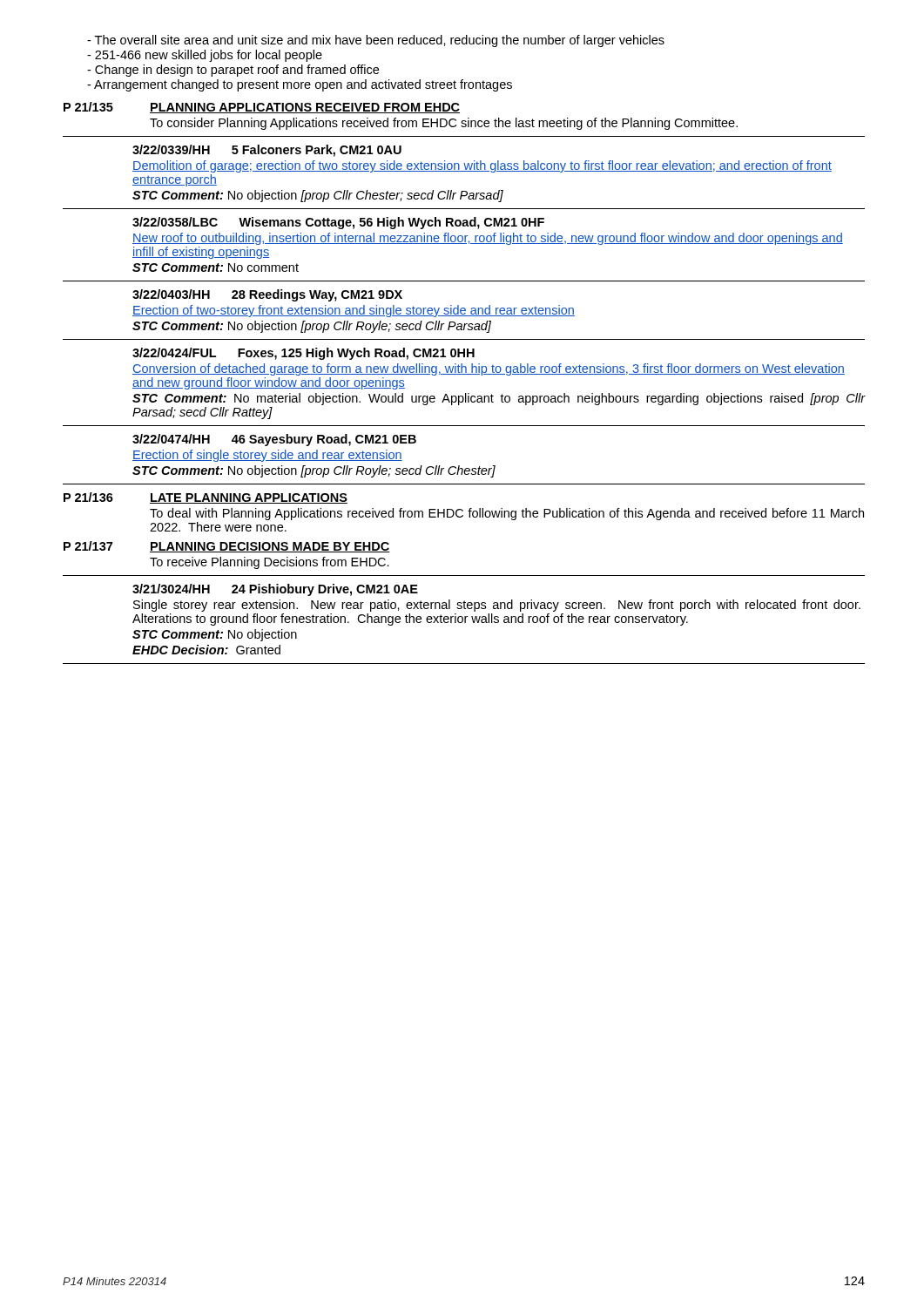Viewport: 924px width, 1307px height.
Task: Click the passage that begins "Single storey rear extension."
Action: 499,612
